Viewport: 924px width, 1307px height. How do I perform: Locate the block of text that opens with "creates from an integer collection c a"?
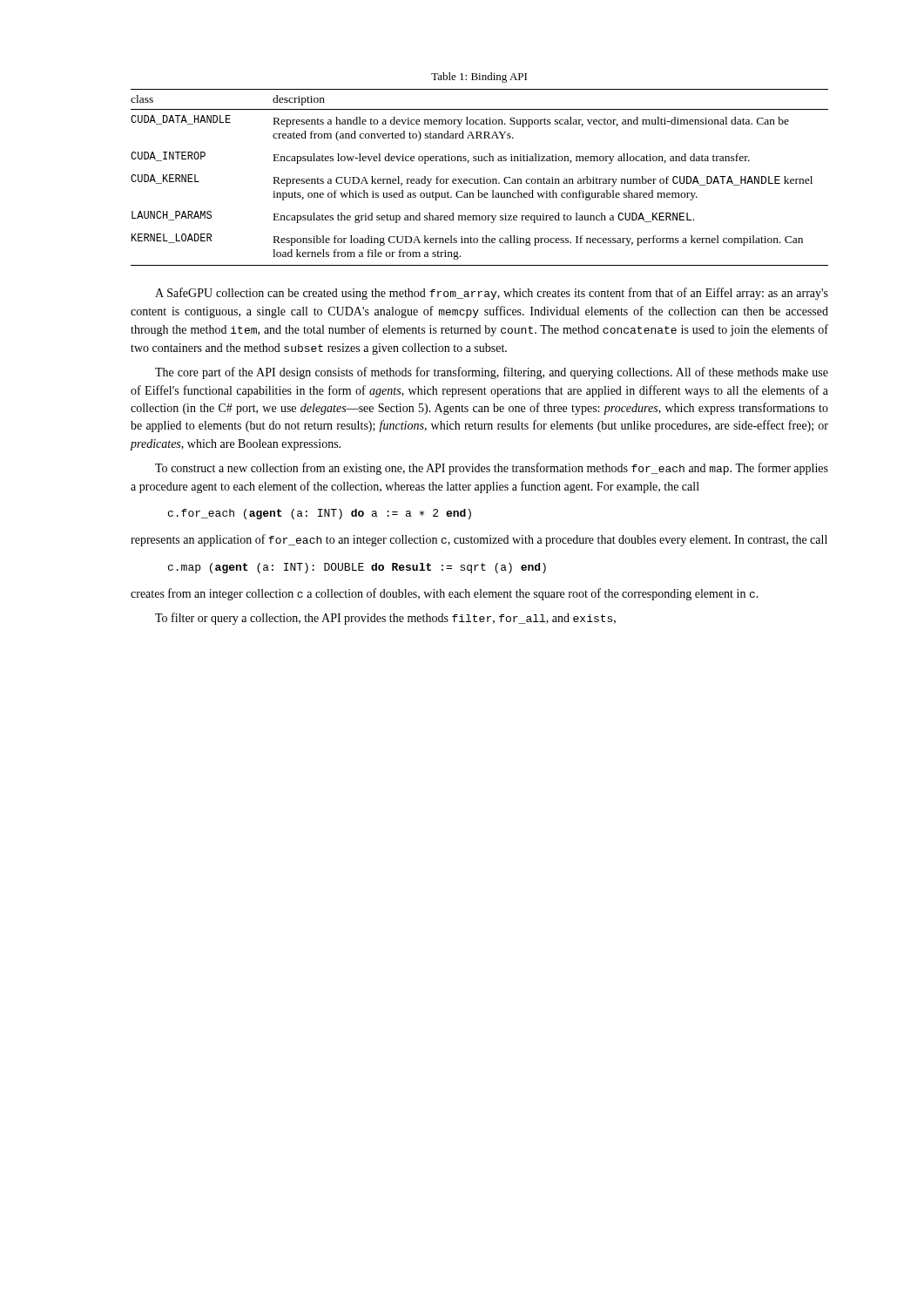click(479, 607)
